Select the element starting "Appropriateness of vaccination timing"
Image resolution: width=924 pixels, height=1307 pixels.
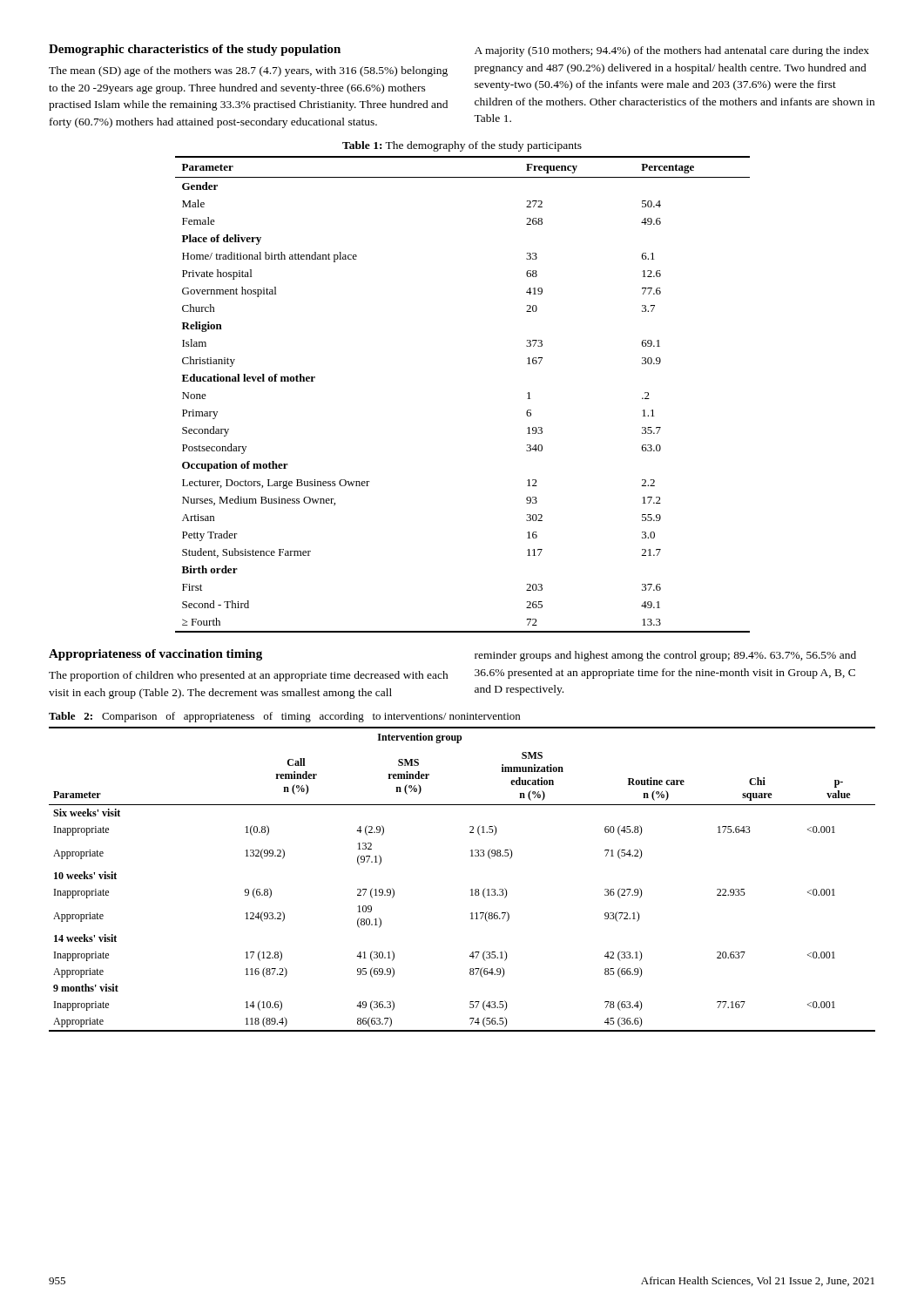pyautogui.click(x=156, y=654)
